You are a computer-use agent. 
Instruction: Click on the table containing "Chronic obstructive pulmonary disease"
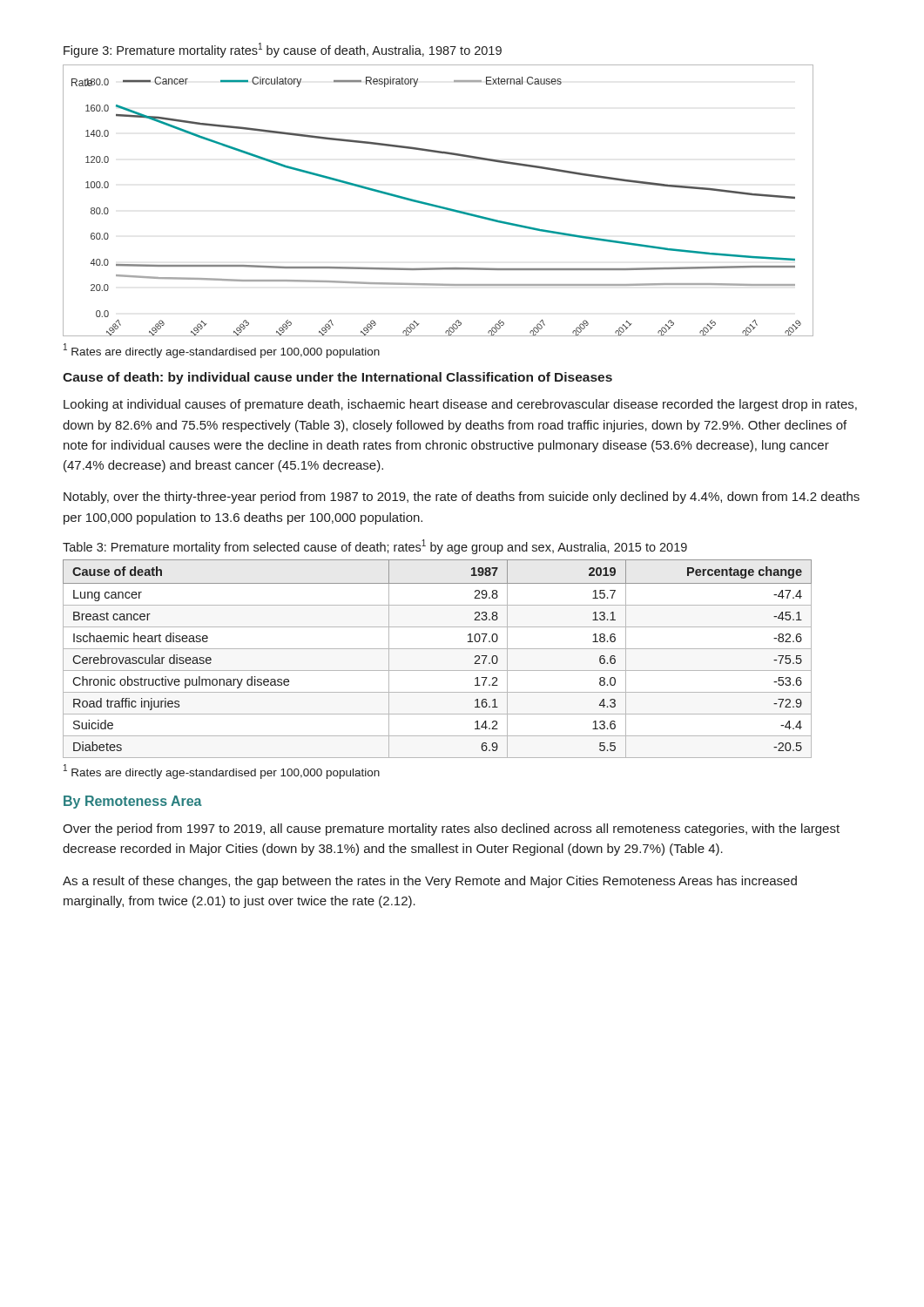click(x=462, y=658)
